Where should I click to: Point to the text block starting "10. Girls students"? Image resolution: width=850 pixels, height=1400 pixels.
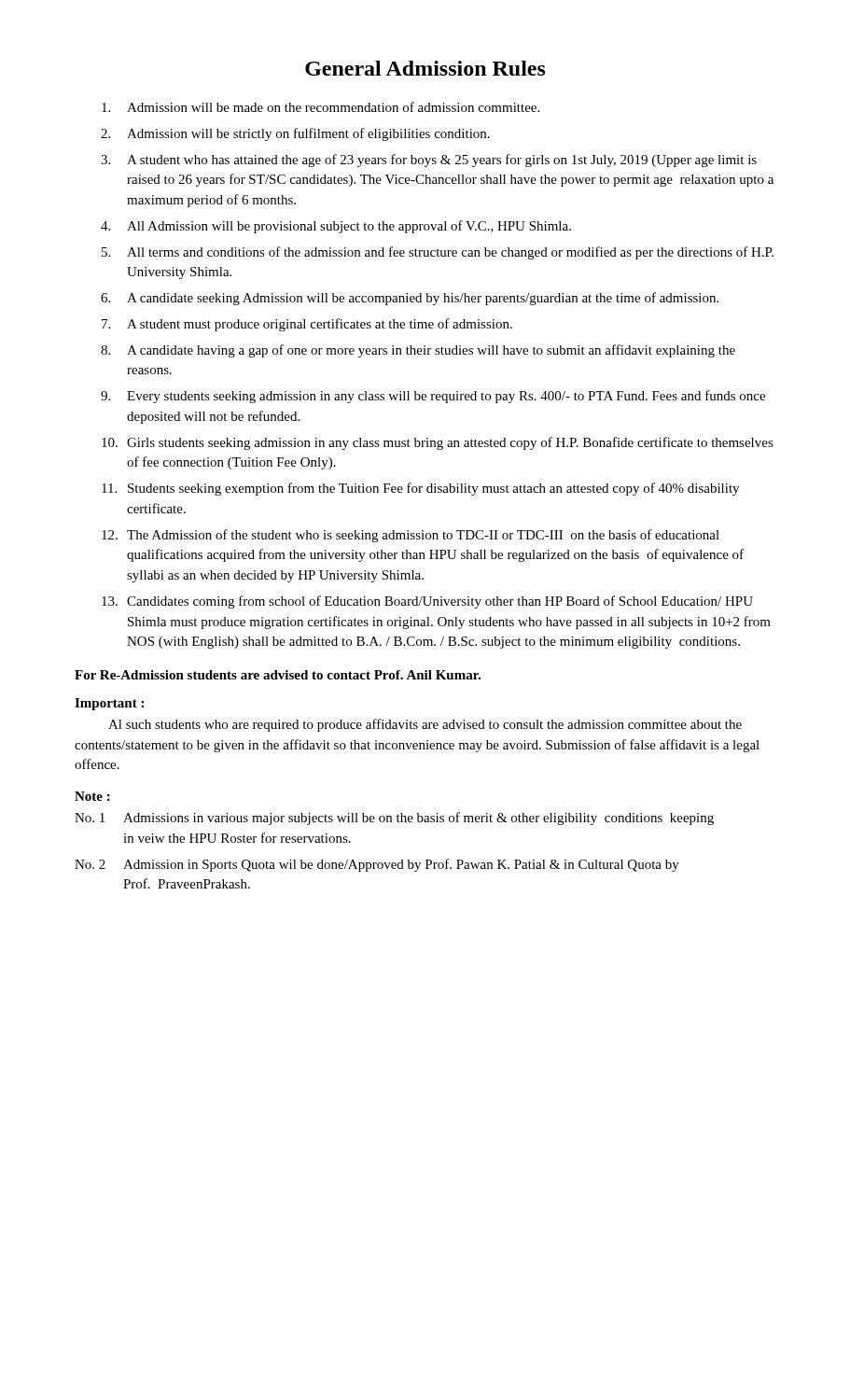pyautogui.click(x=438, y=453)
